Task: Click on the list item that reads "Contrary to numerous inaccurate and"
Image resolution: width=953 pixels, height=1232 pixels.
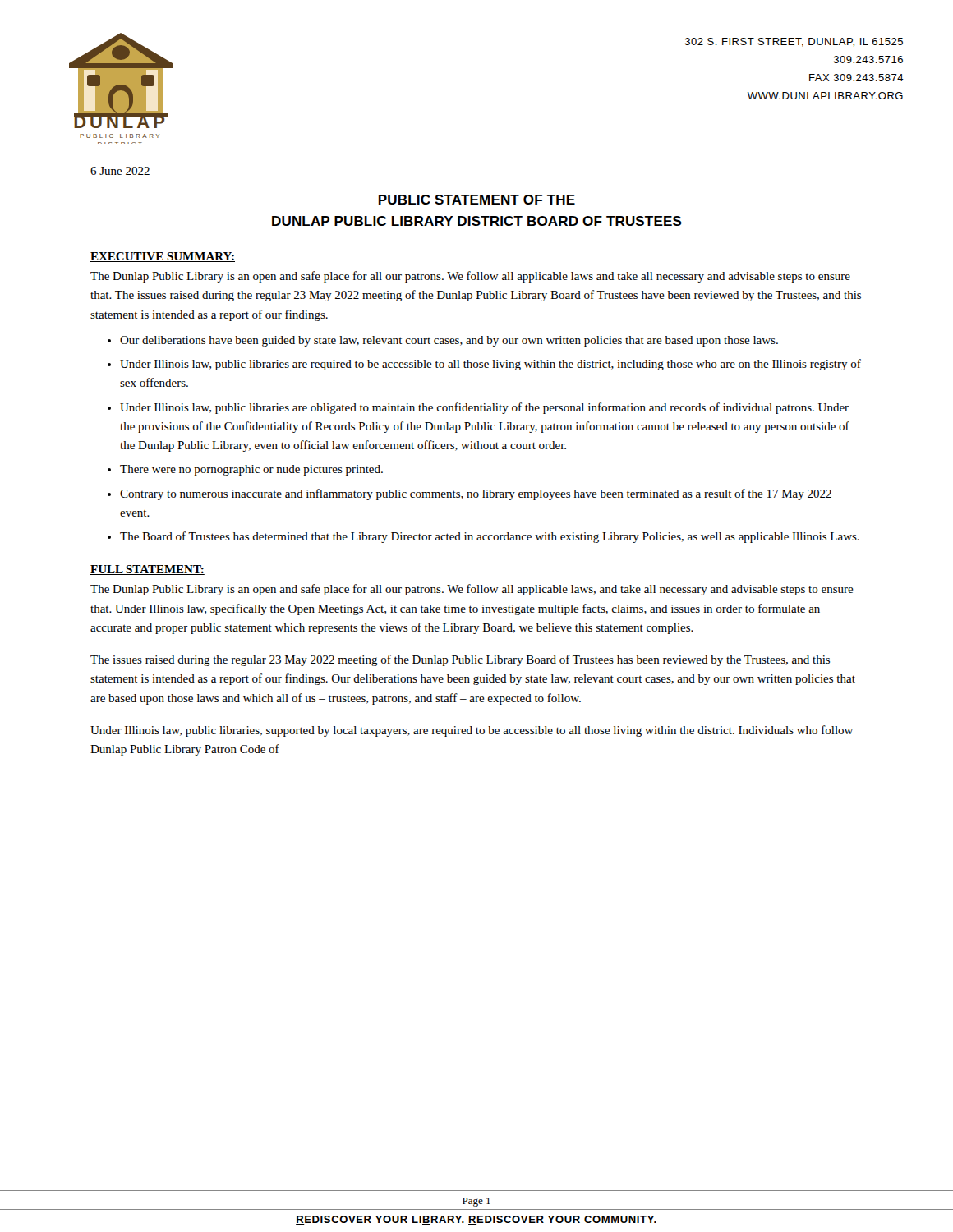Action: coord(476,503)
